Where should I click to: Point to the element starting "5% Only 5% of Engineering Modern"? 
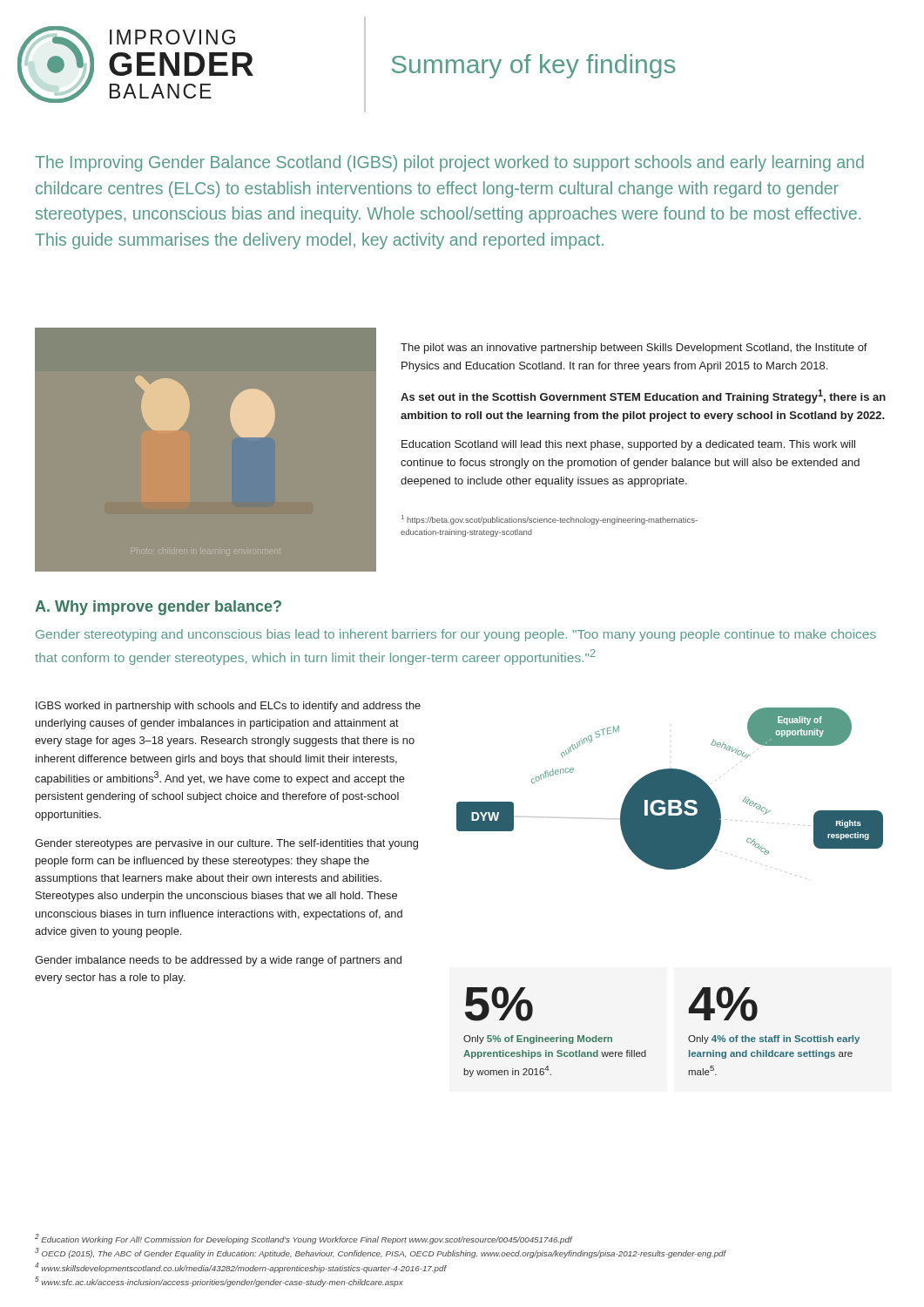click(x=558, y=1028)
